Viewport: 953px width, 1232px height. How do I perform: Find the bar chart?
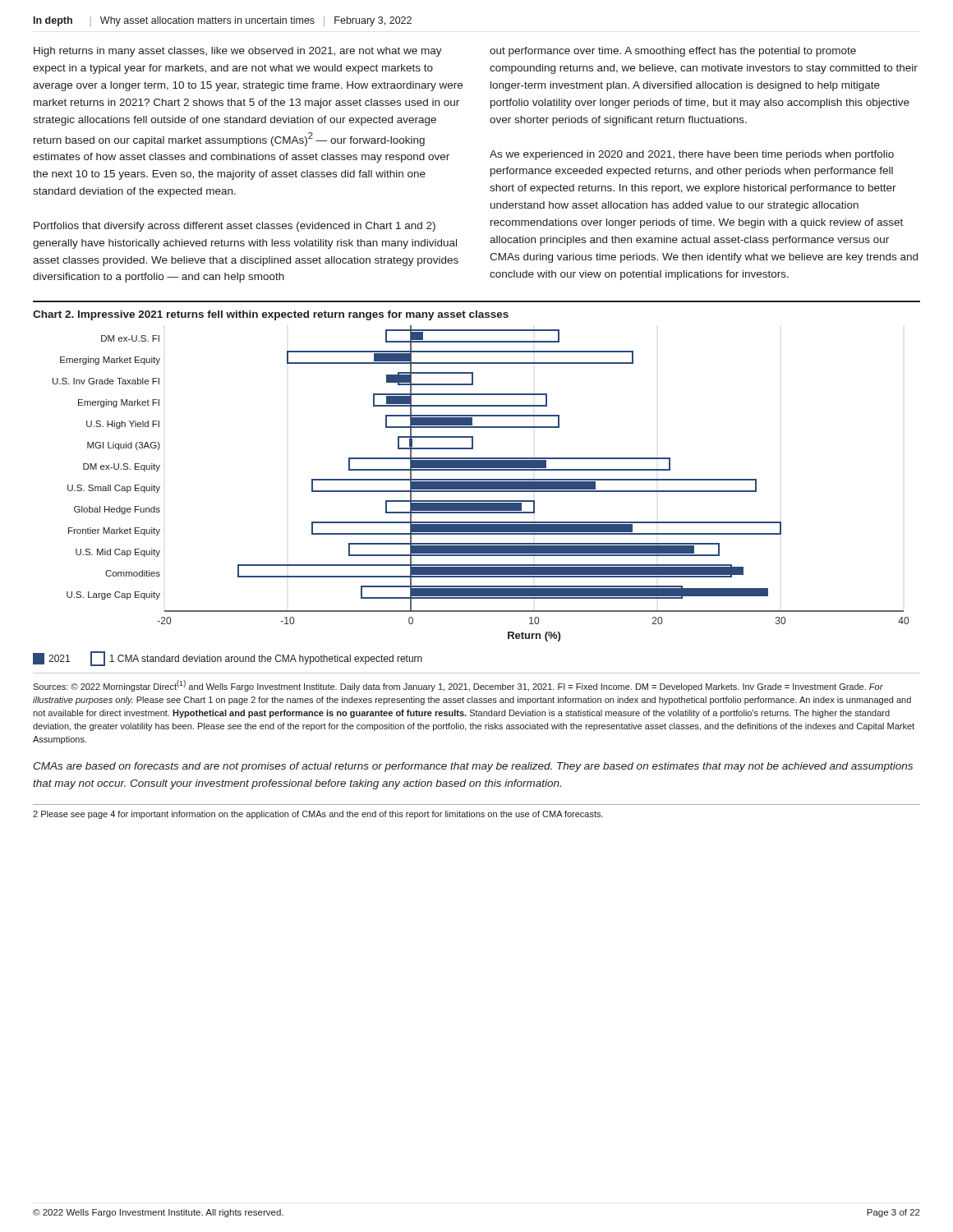point(476,487)
